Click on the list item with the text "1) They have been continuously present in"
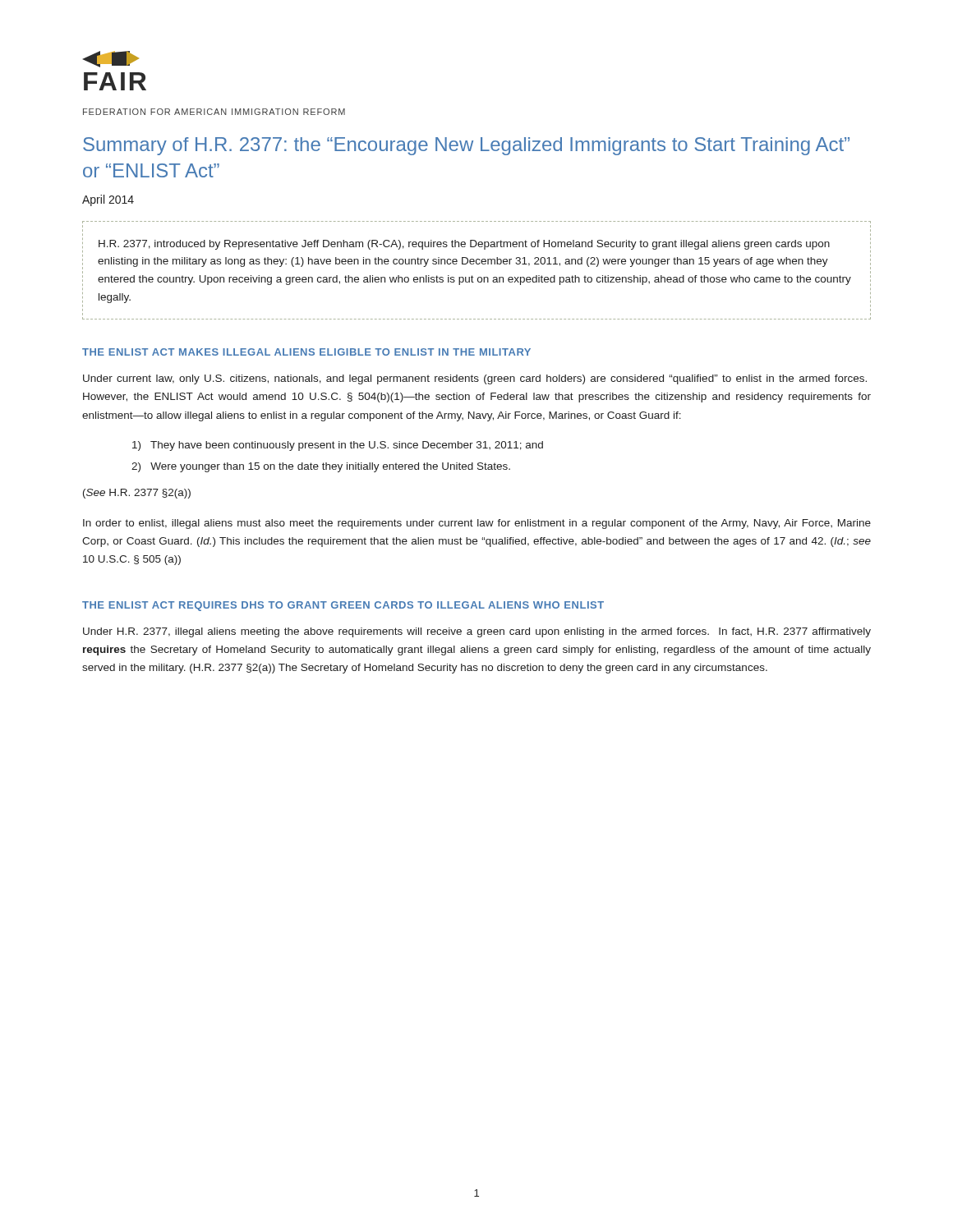 pyautogui.click(x=338, y=445)
